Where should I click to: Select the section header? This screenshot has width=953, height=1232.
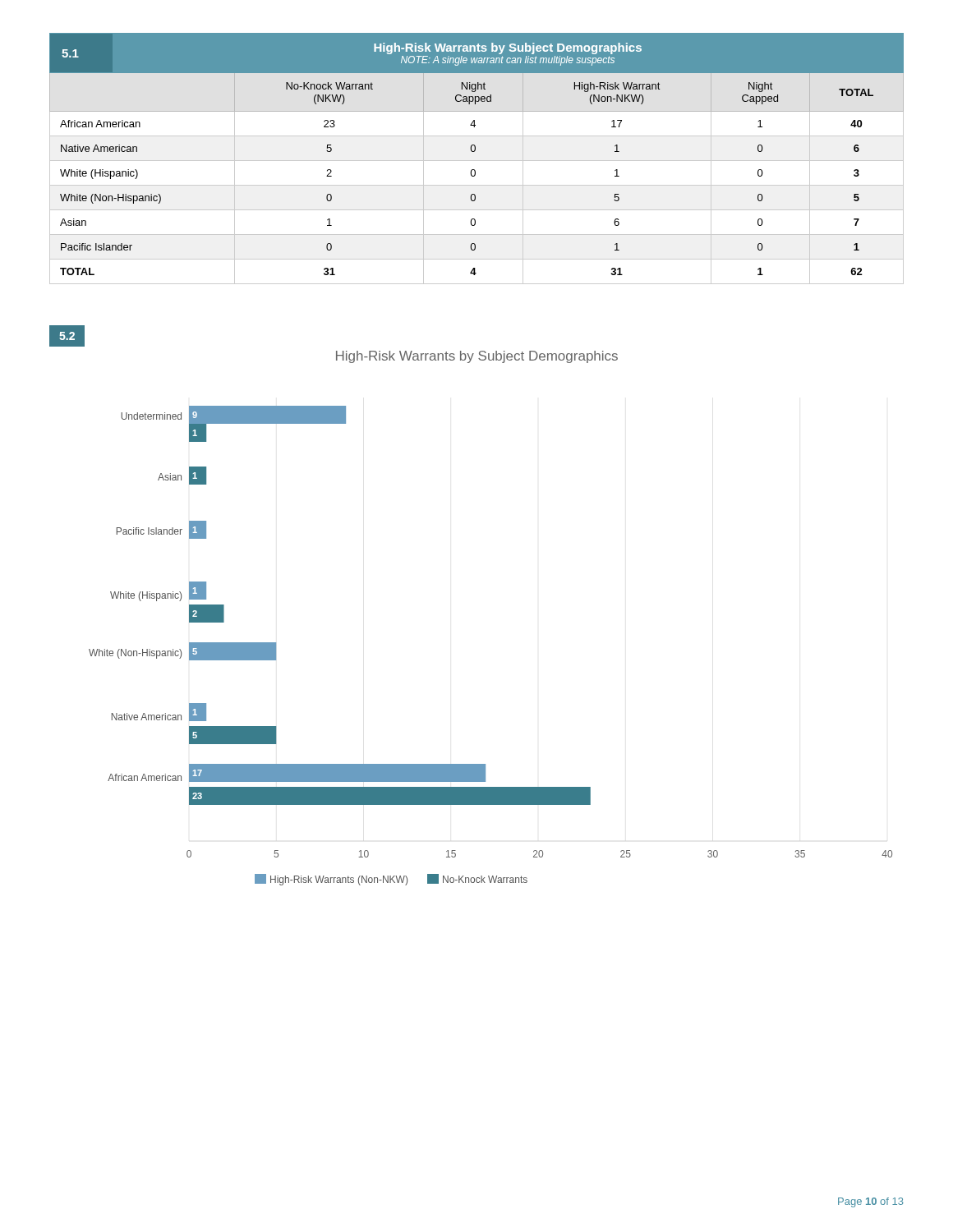pyautogui.click(x=67, y=336)
